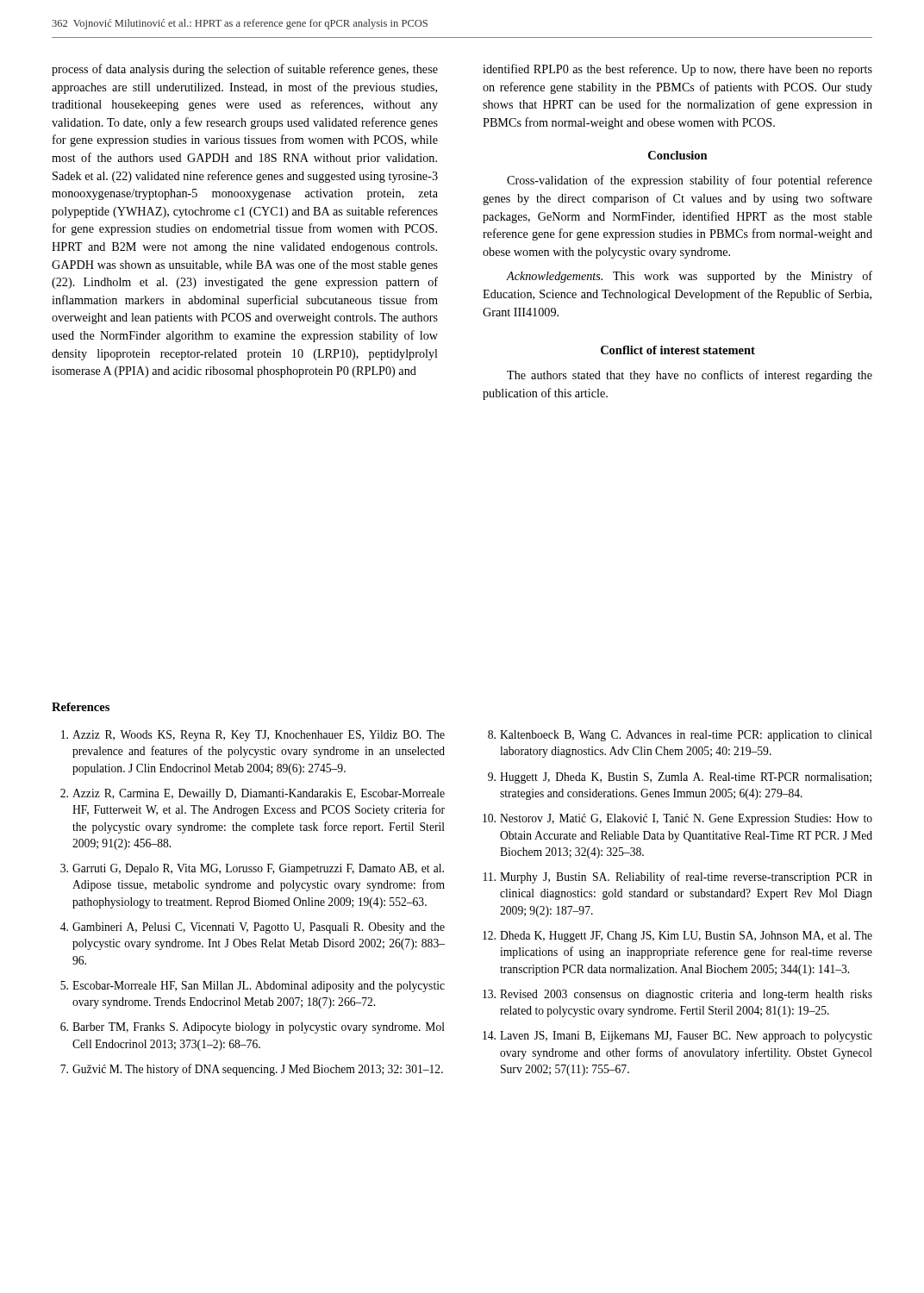Point to the block beginning "Cross-validation of the expression stability of four"
The width and height of the screenshot is (924, 1293).
coord(677,216)
